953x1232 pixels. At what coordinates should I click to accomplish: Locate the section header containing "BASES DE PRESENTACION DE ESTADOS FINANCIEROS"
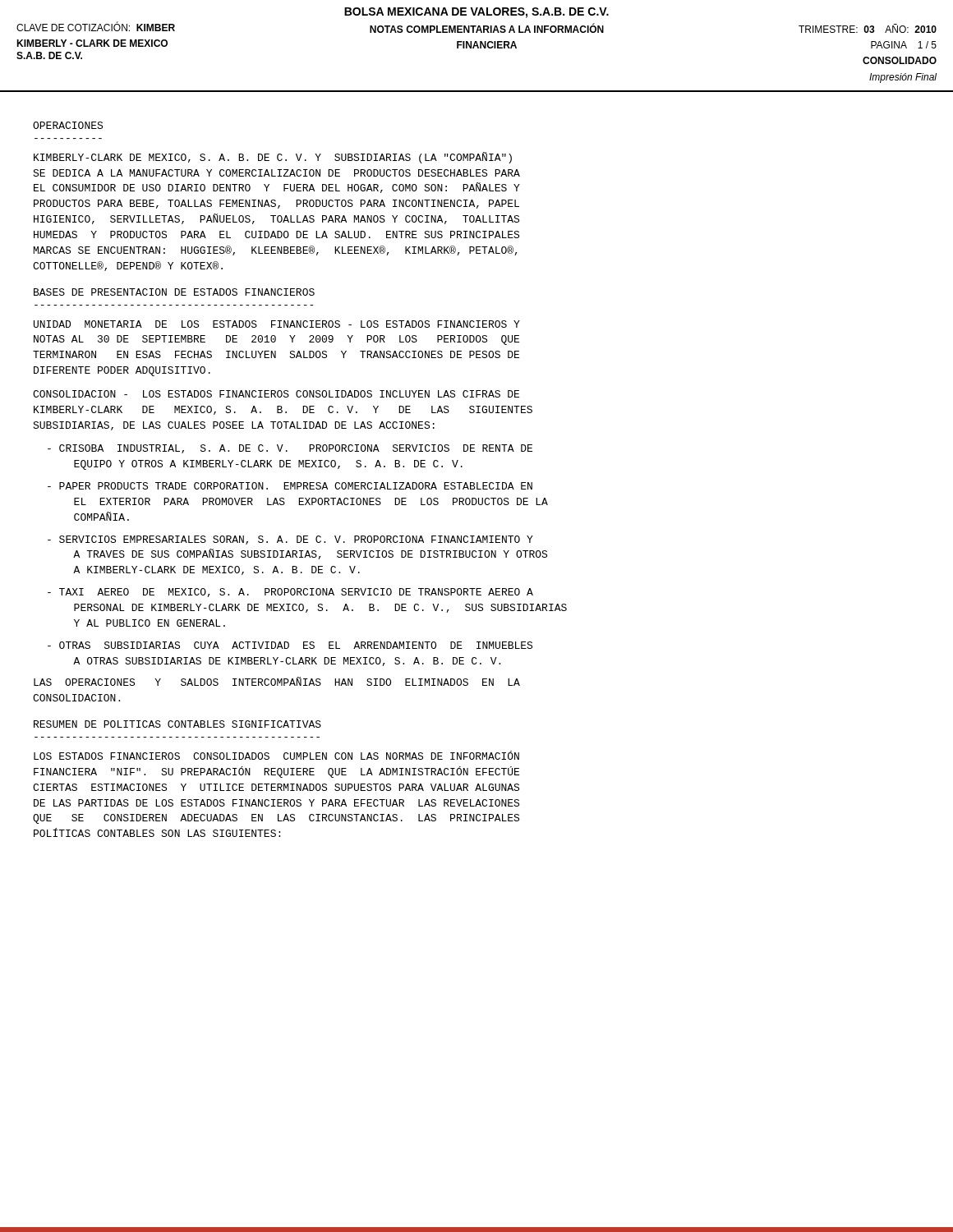click(174, 292)
